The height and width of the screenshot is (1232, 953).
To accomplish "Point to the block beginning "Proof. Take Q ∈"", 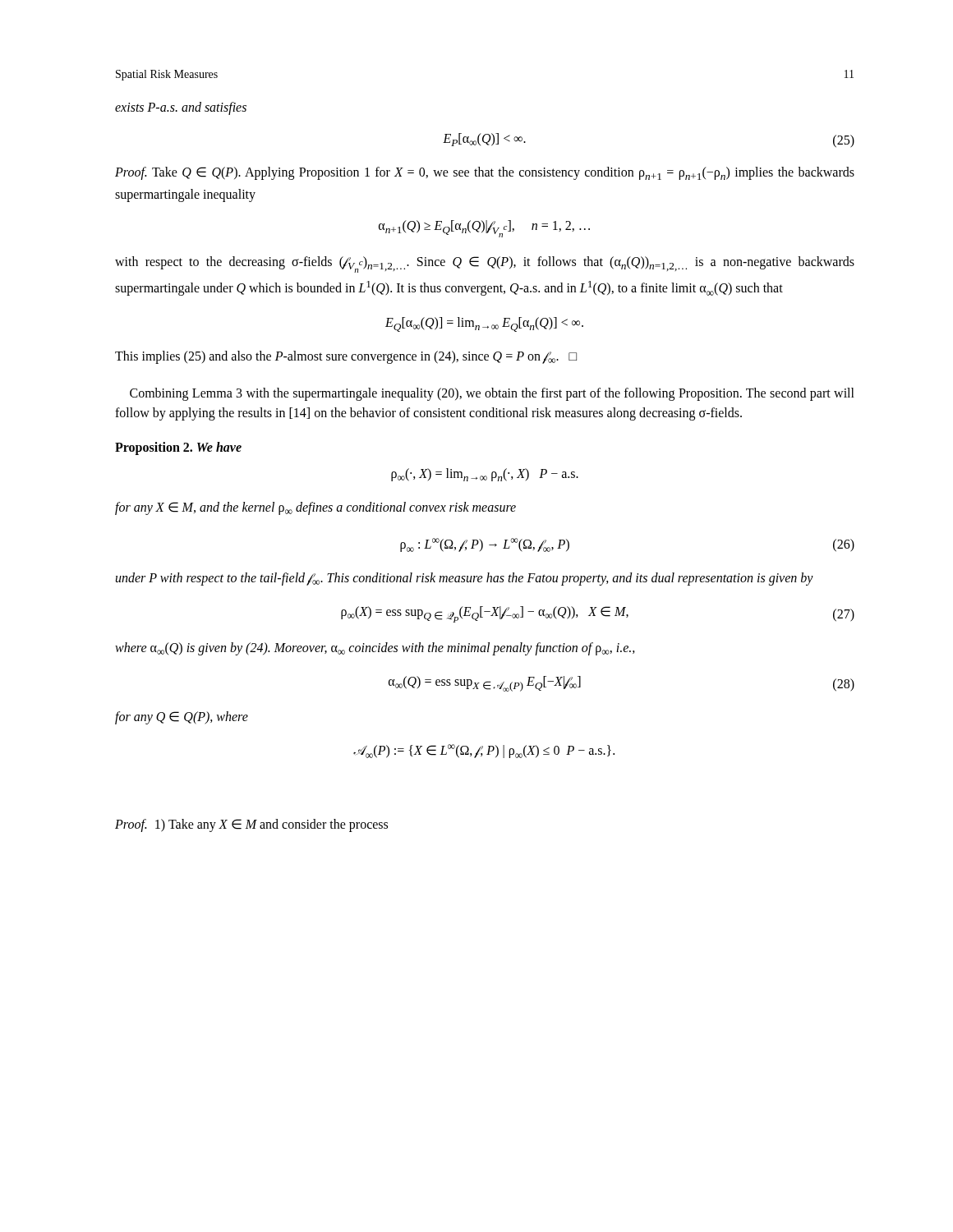I will coord(485,184).
